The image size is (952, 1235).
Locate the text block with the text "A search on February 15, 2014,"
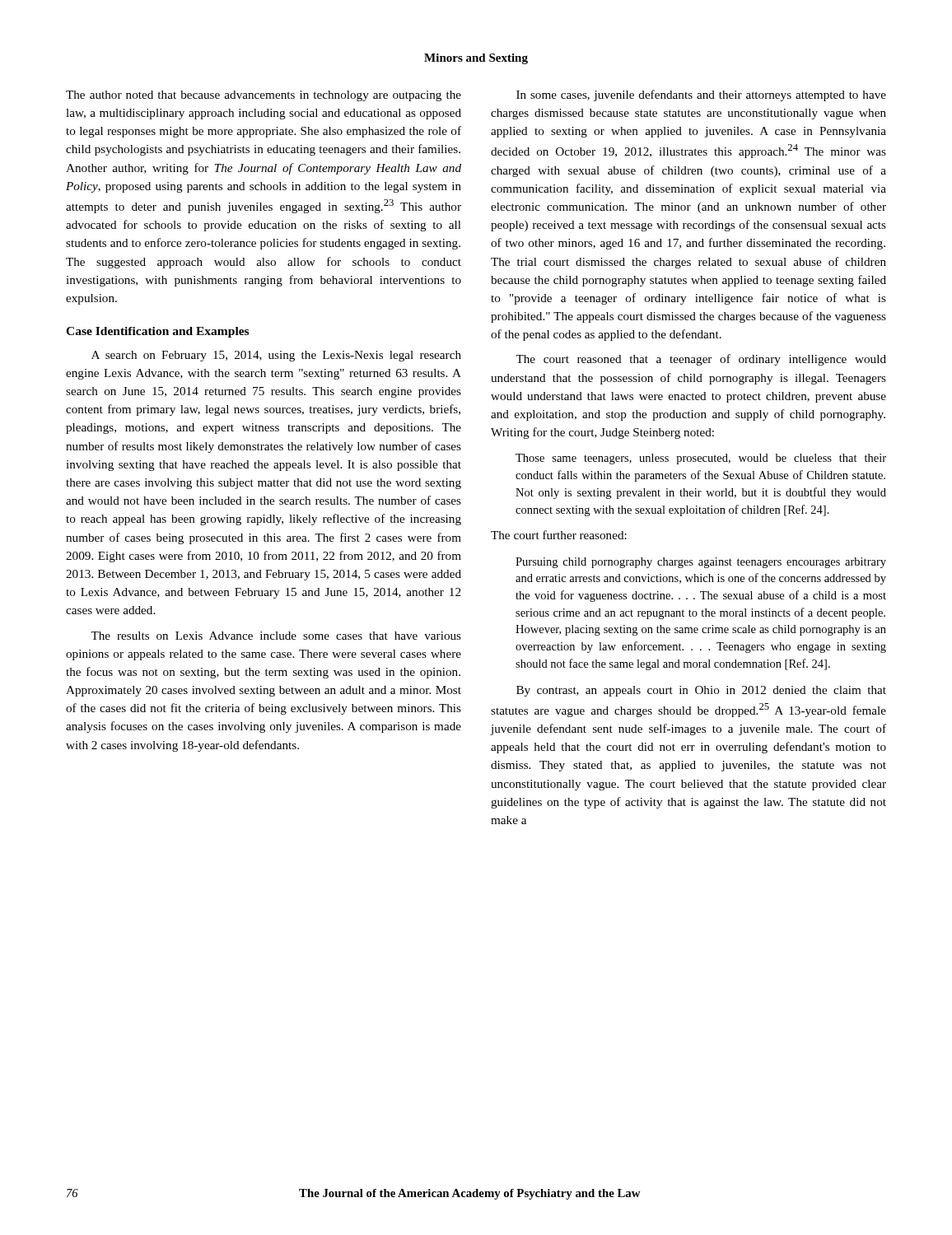[264, 483]
